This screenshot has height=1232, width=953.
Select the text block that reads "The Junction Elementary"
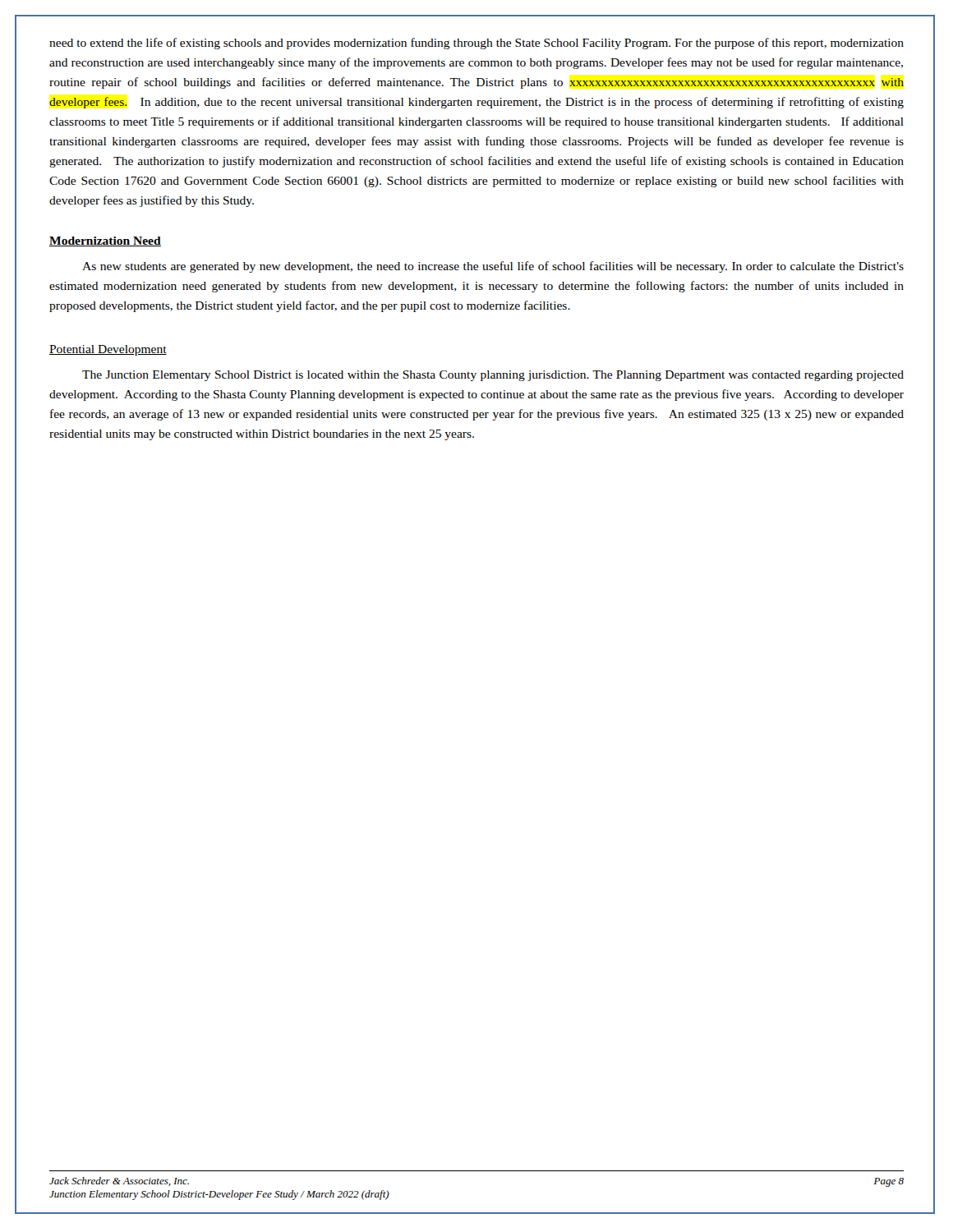coord(476,404)
